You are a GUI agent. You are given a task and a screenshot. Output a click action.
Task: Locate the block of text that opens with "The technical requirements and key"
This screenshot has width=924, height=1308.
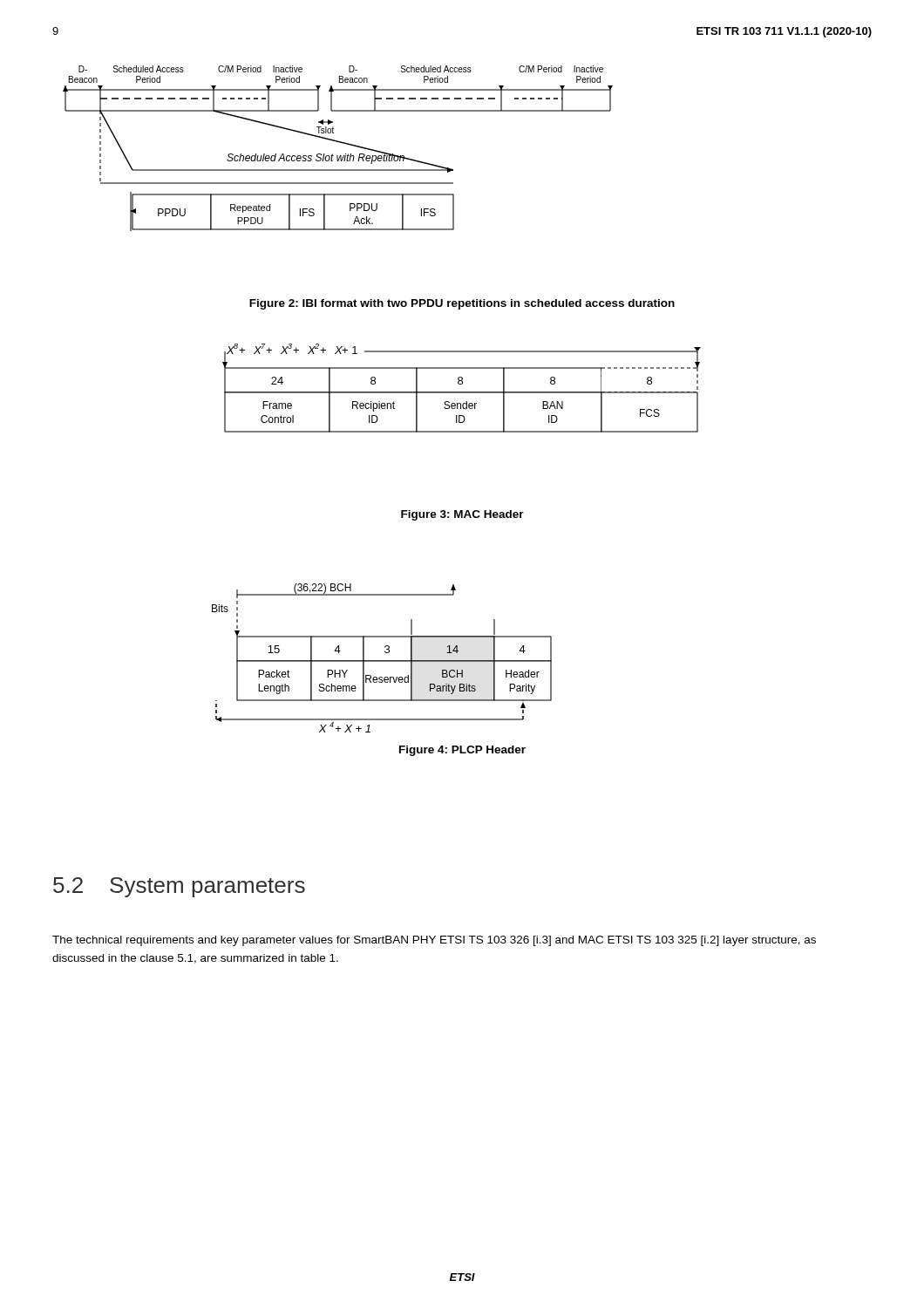click(434, 949)
